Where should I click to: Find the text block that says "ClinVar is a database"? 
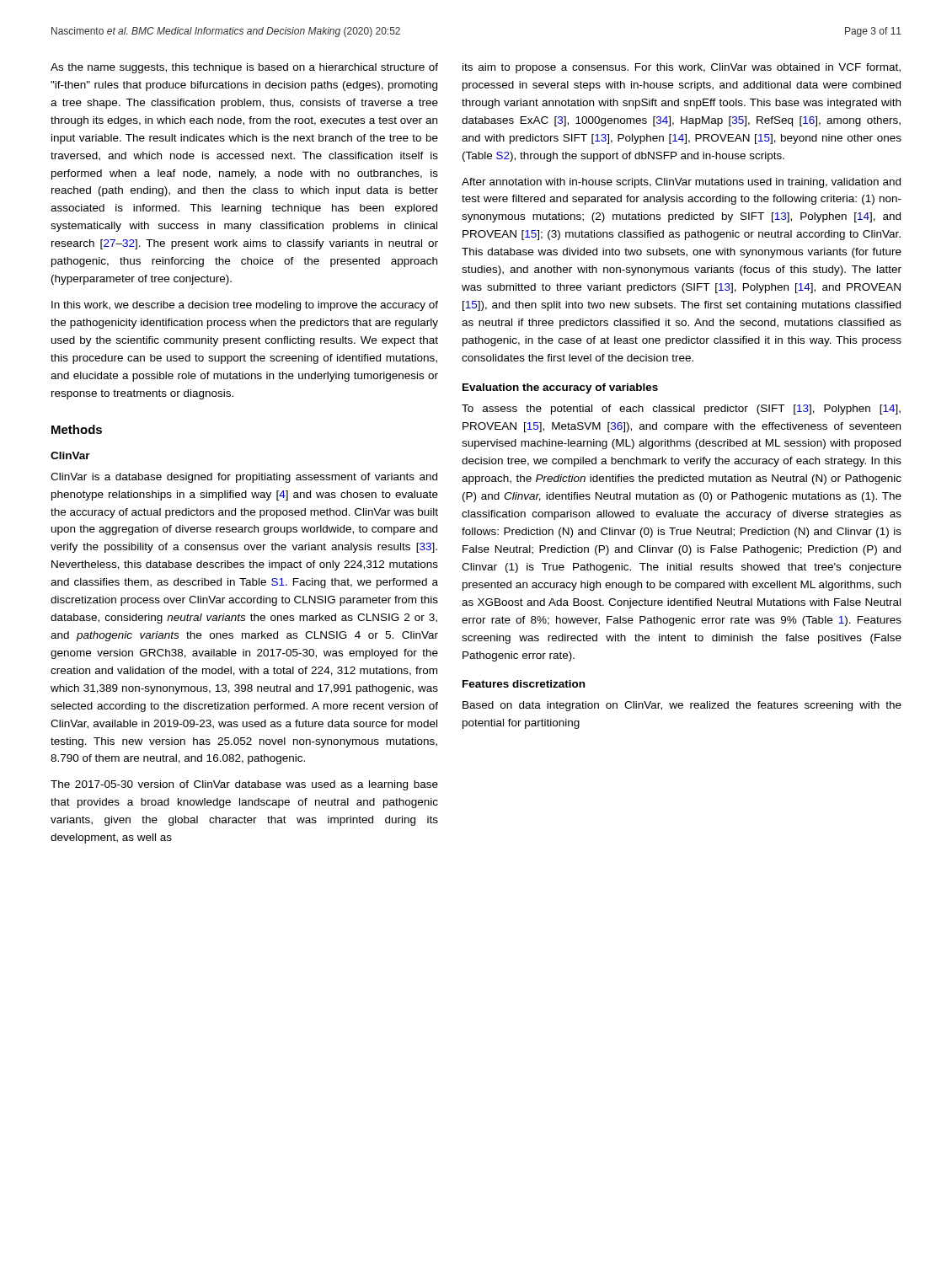[x=244, y=618]
